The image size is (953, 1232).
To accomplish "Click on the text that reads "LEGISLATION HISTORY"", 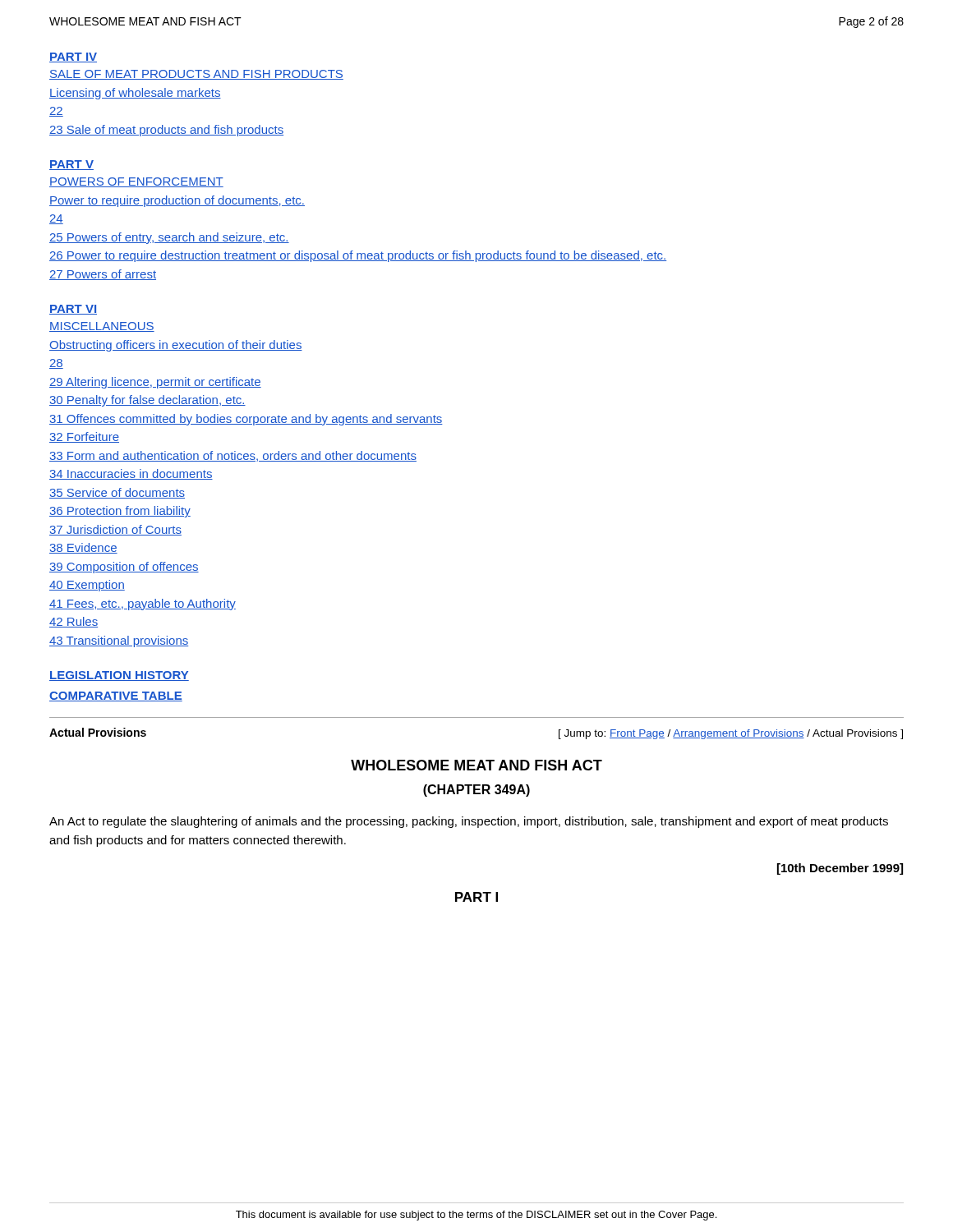I will (119, 675).
